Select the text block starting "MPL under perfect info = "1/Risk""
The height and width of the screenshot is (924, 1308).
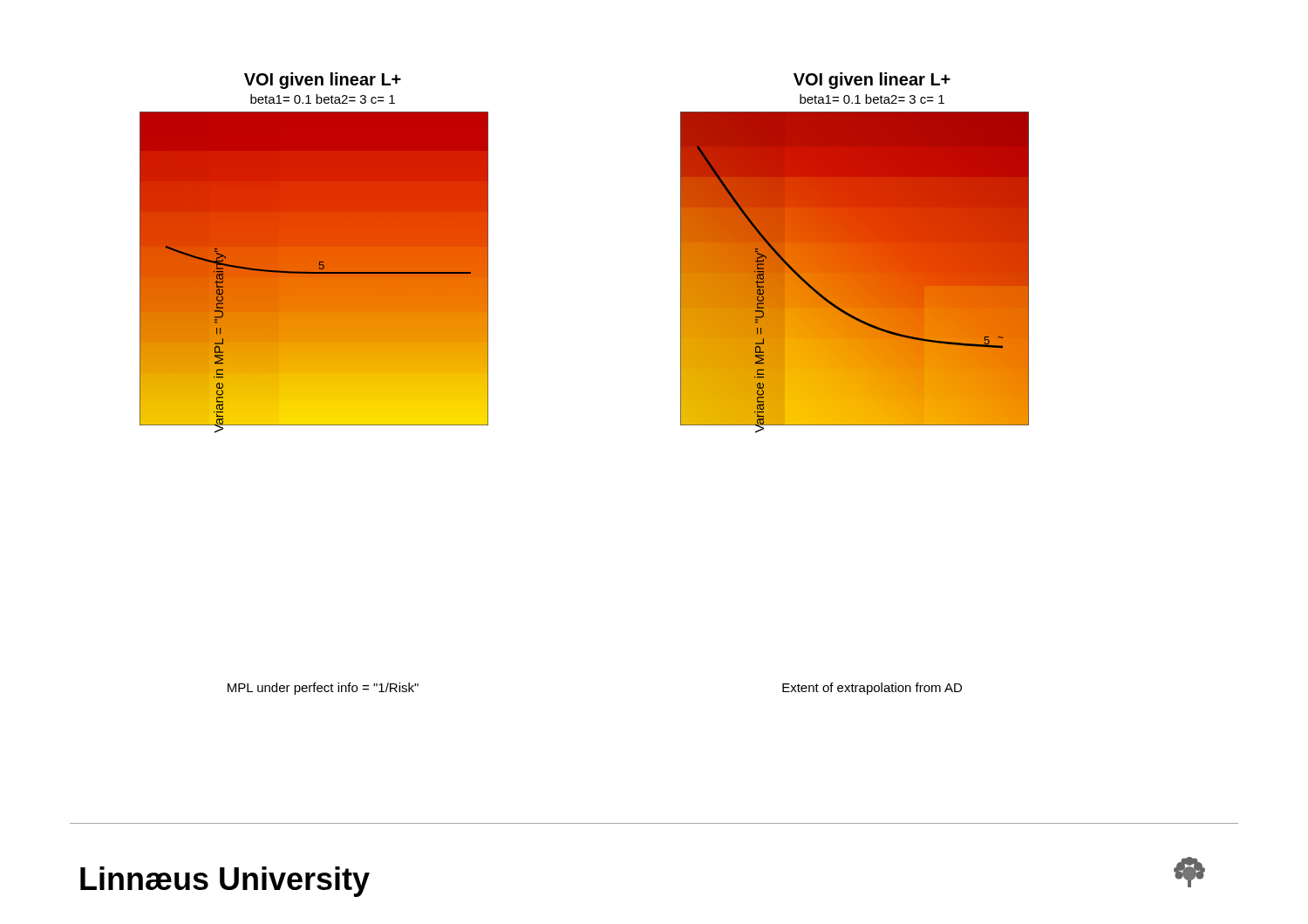click(323, 687)
